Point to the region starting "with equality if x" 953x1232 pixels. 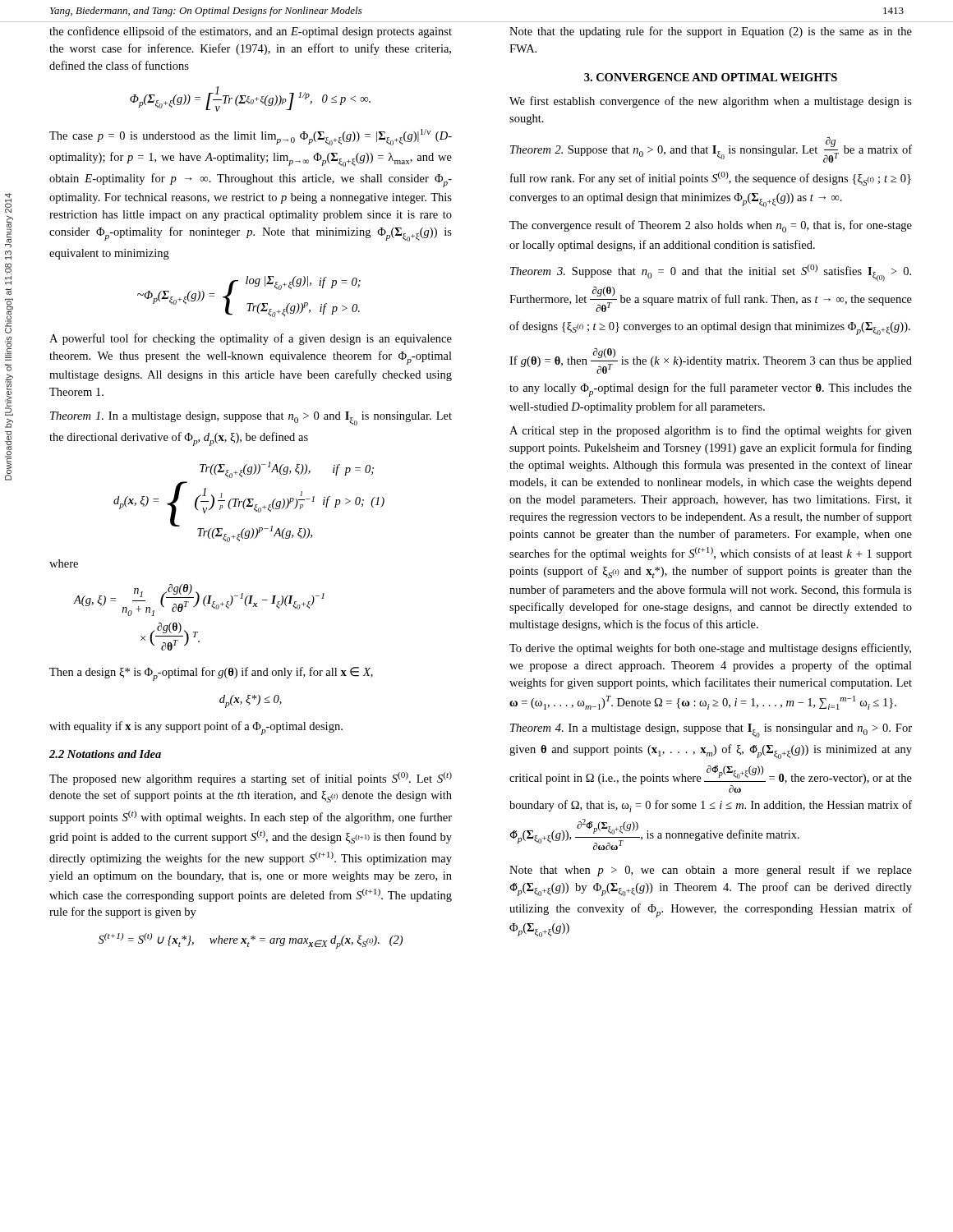[251, 728]
